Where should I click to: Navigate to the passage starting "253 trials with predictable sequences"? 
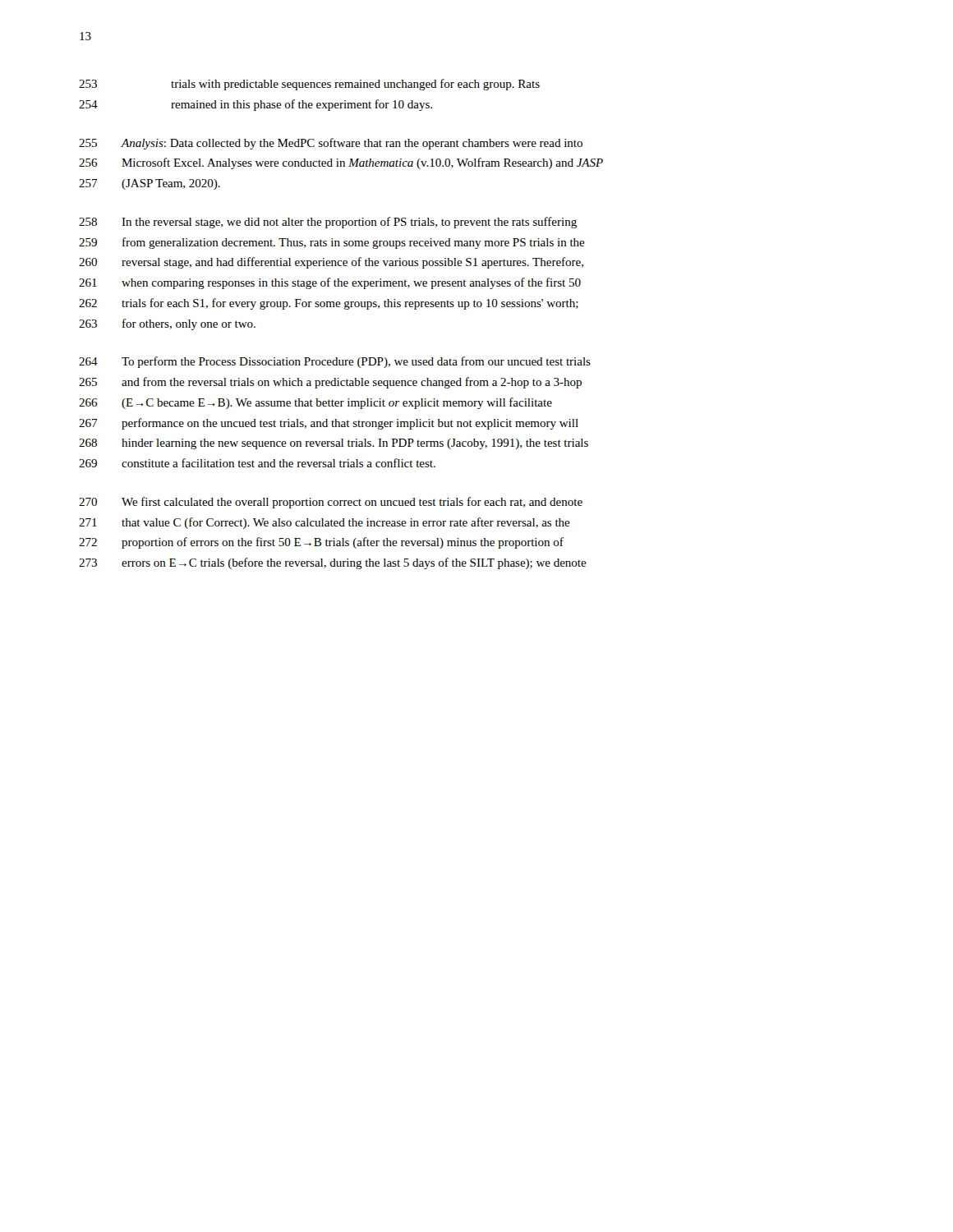473,94
